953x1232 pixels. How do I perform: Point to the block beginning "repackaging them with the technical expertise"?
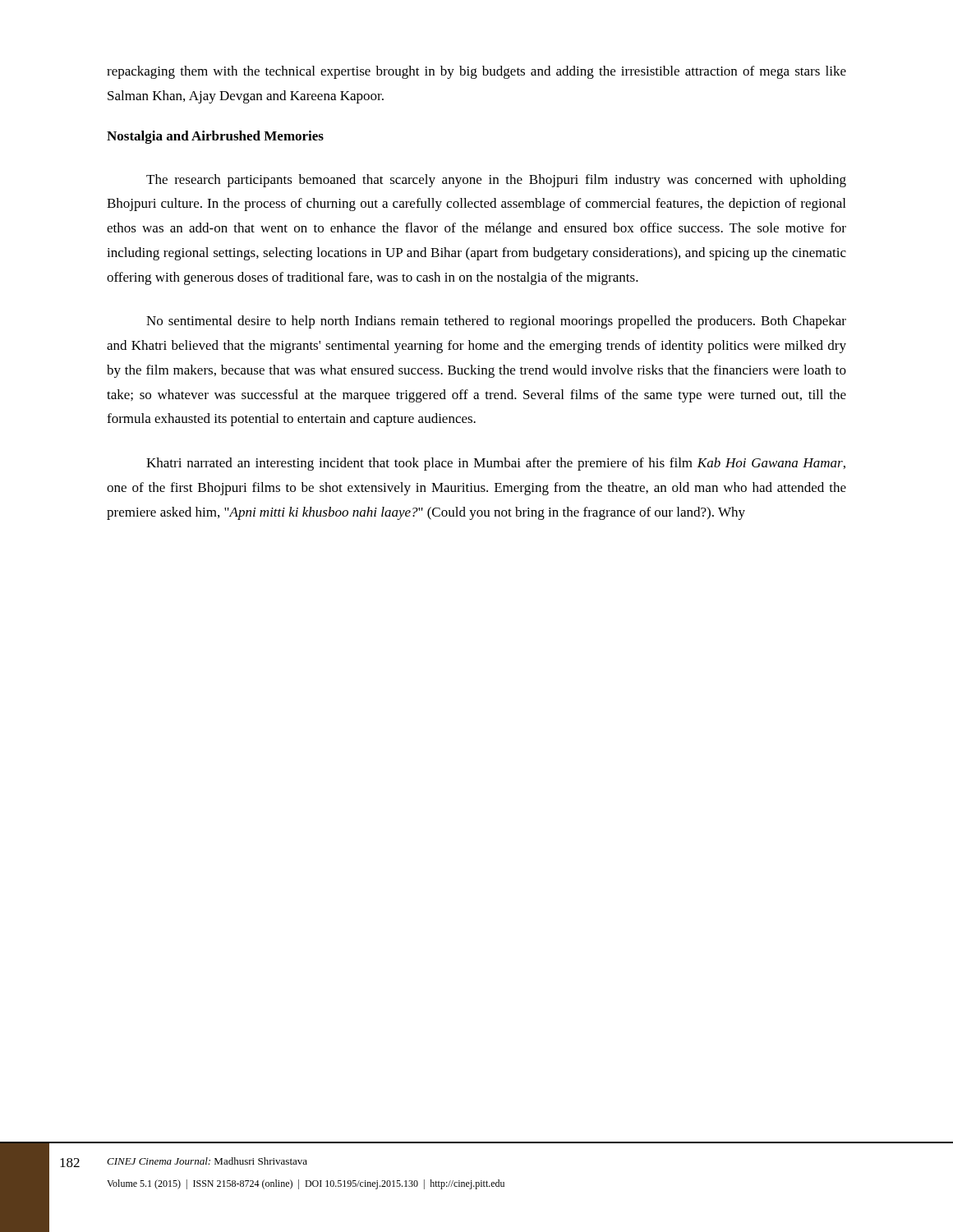[476, 84]
